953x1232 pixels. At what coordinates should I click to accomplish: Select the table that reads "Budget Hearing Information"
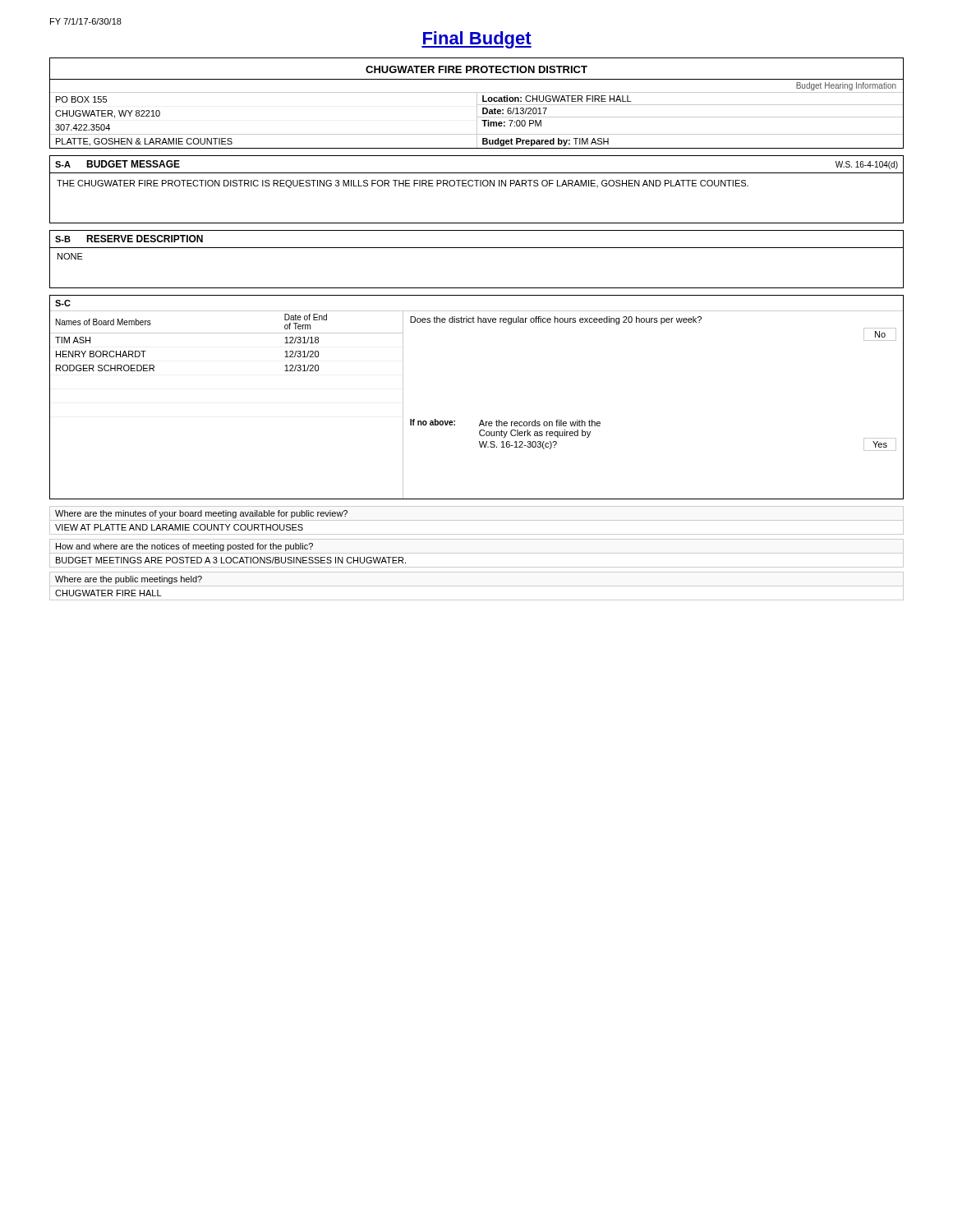(476, 114)
